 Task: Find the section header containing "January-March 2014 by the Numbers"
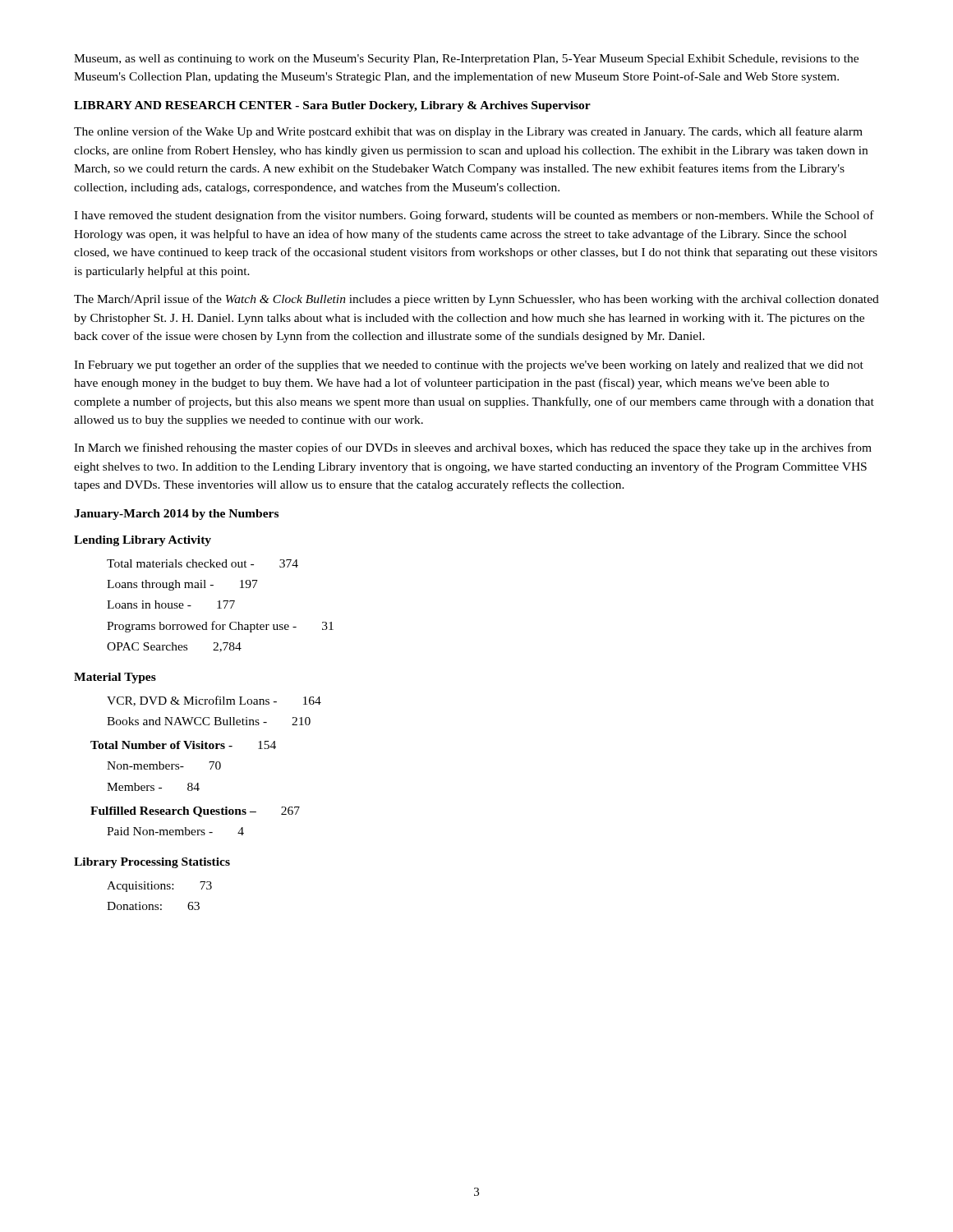[176, 515]
